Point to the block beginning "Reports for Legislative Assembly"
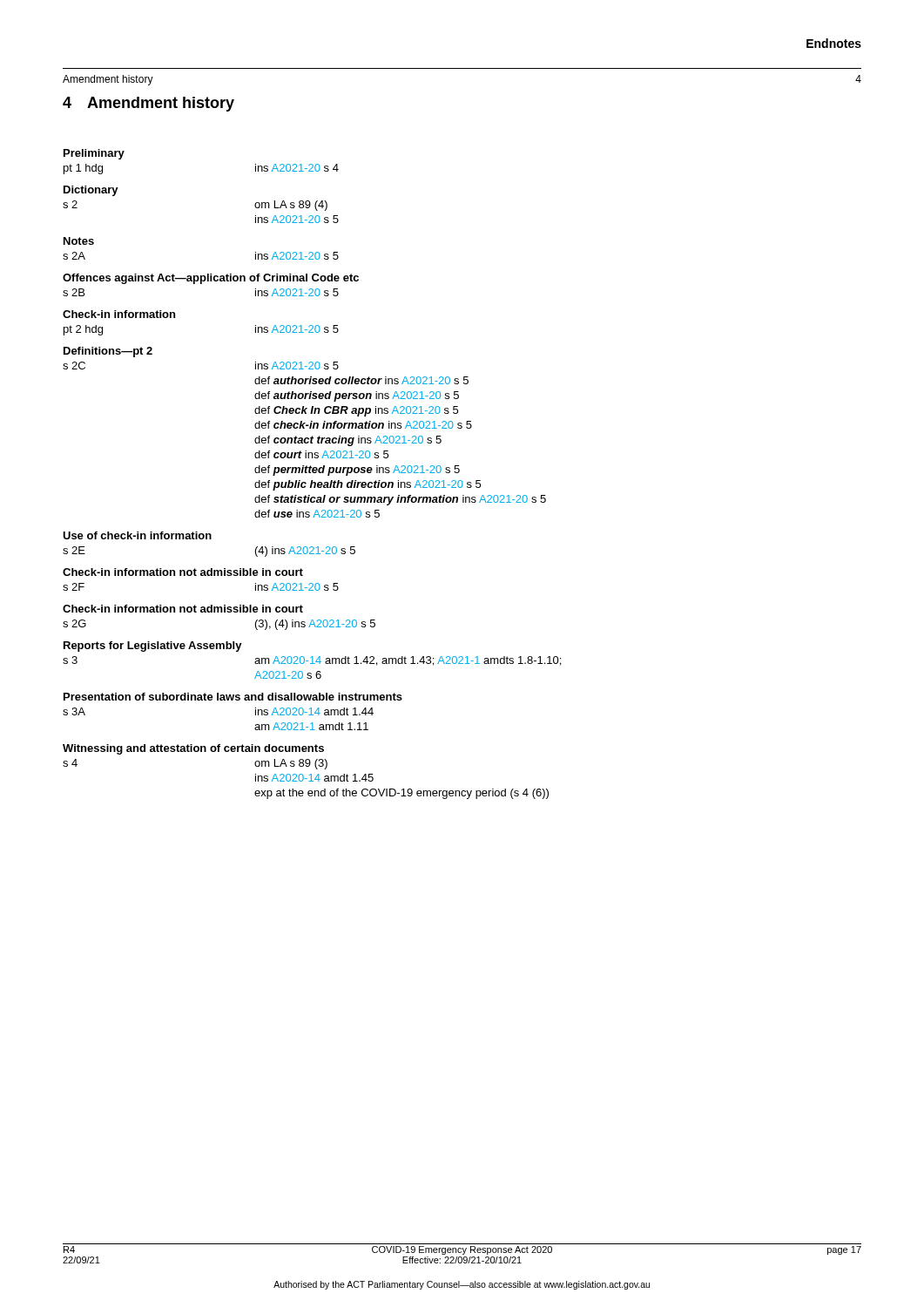This screenshot has width=924, height=1307. (462, 660)
